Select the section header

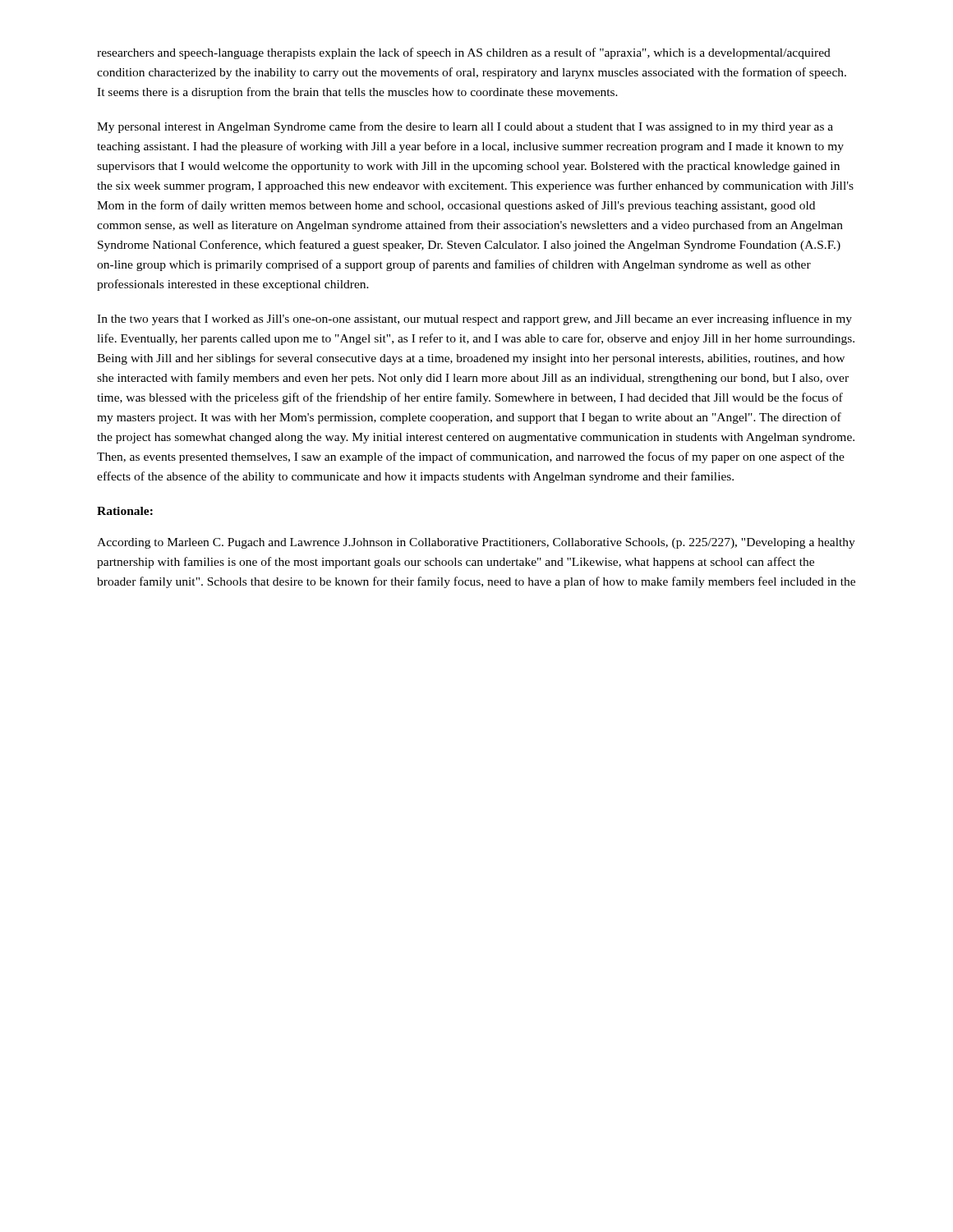click(125, 511)
